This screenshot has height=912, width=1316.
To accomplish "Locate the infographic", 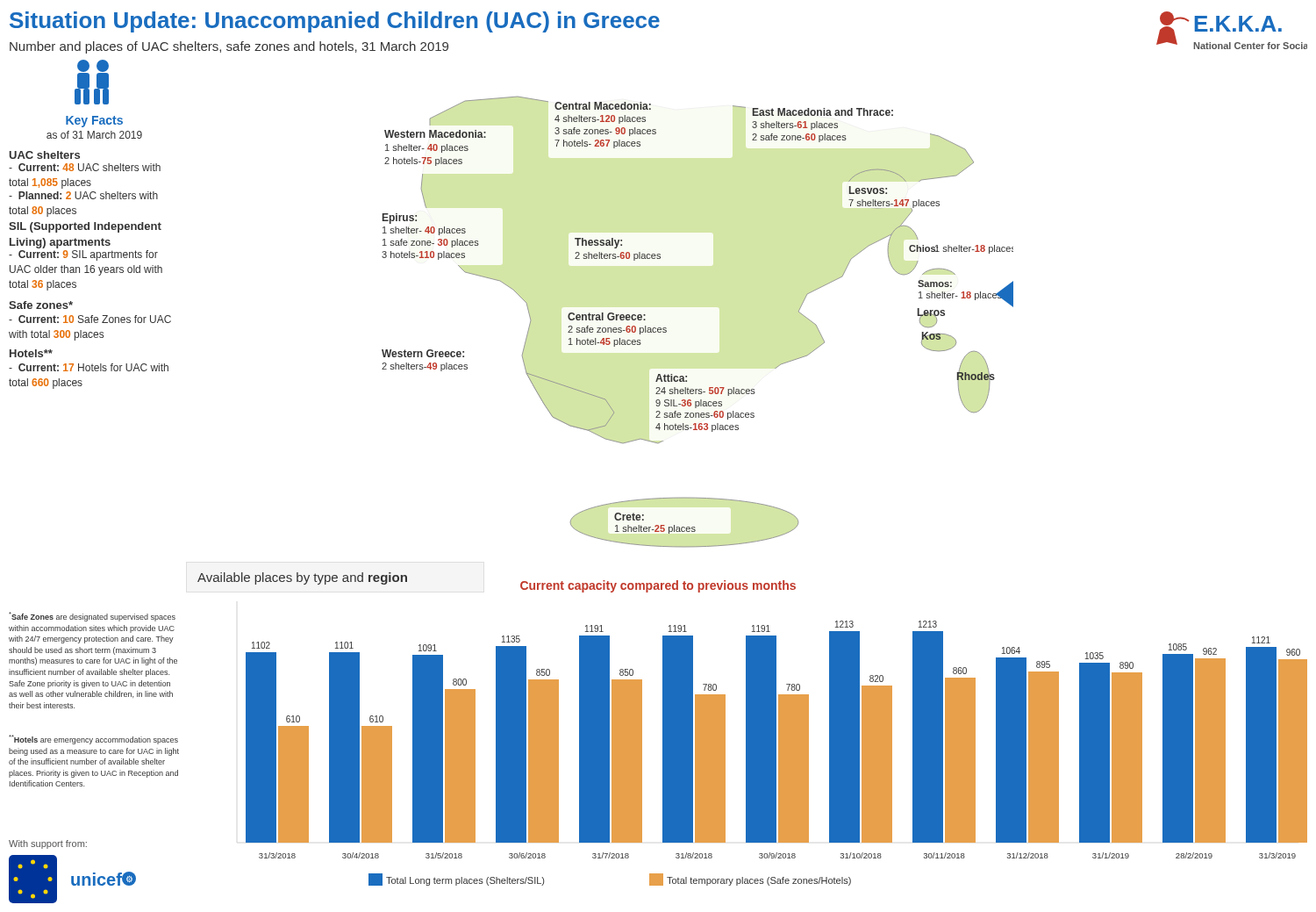I will [x=94, y=85].
